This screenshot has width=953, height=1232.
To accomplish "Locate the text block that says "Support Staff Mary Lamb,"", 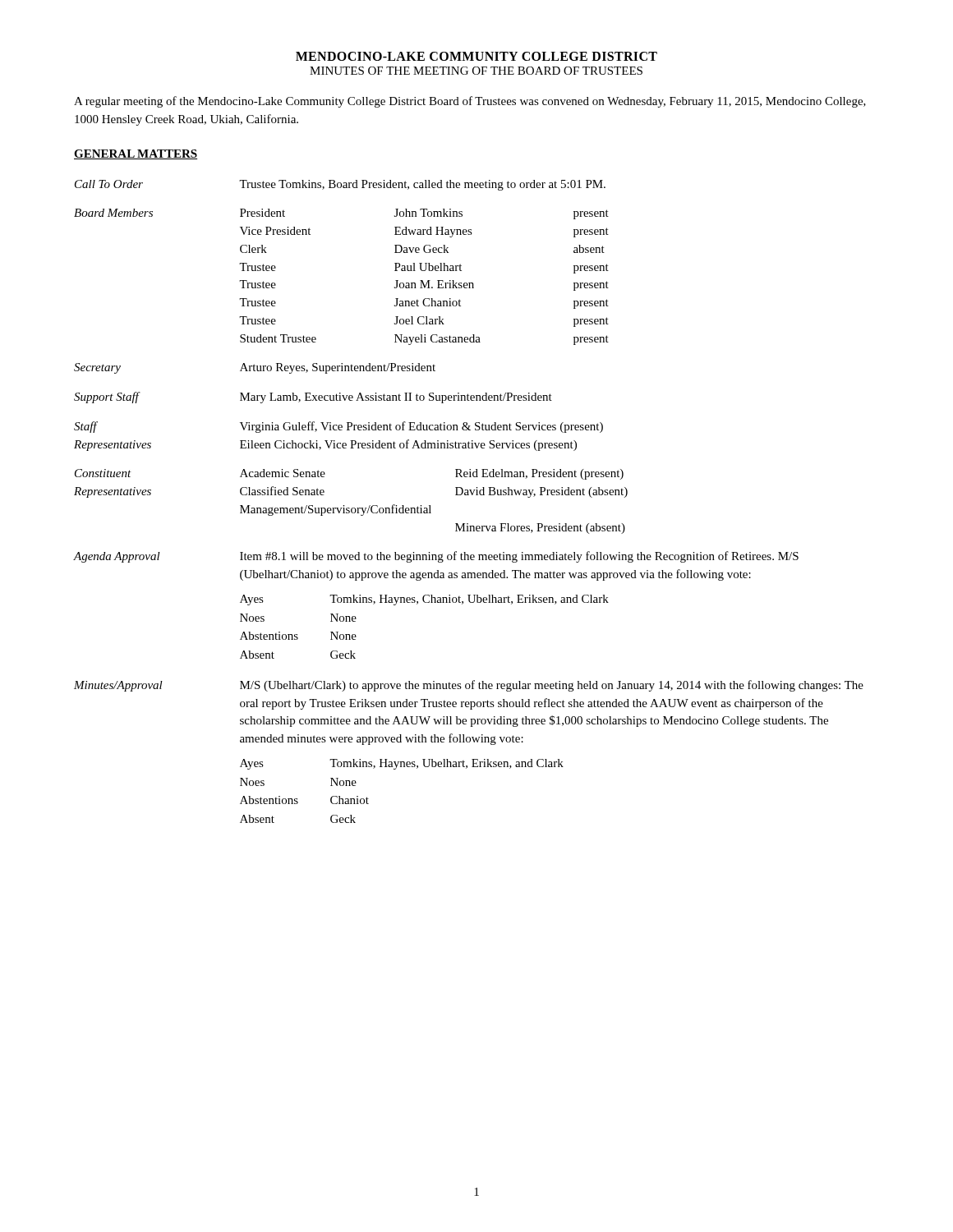I will pos(476,400).
